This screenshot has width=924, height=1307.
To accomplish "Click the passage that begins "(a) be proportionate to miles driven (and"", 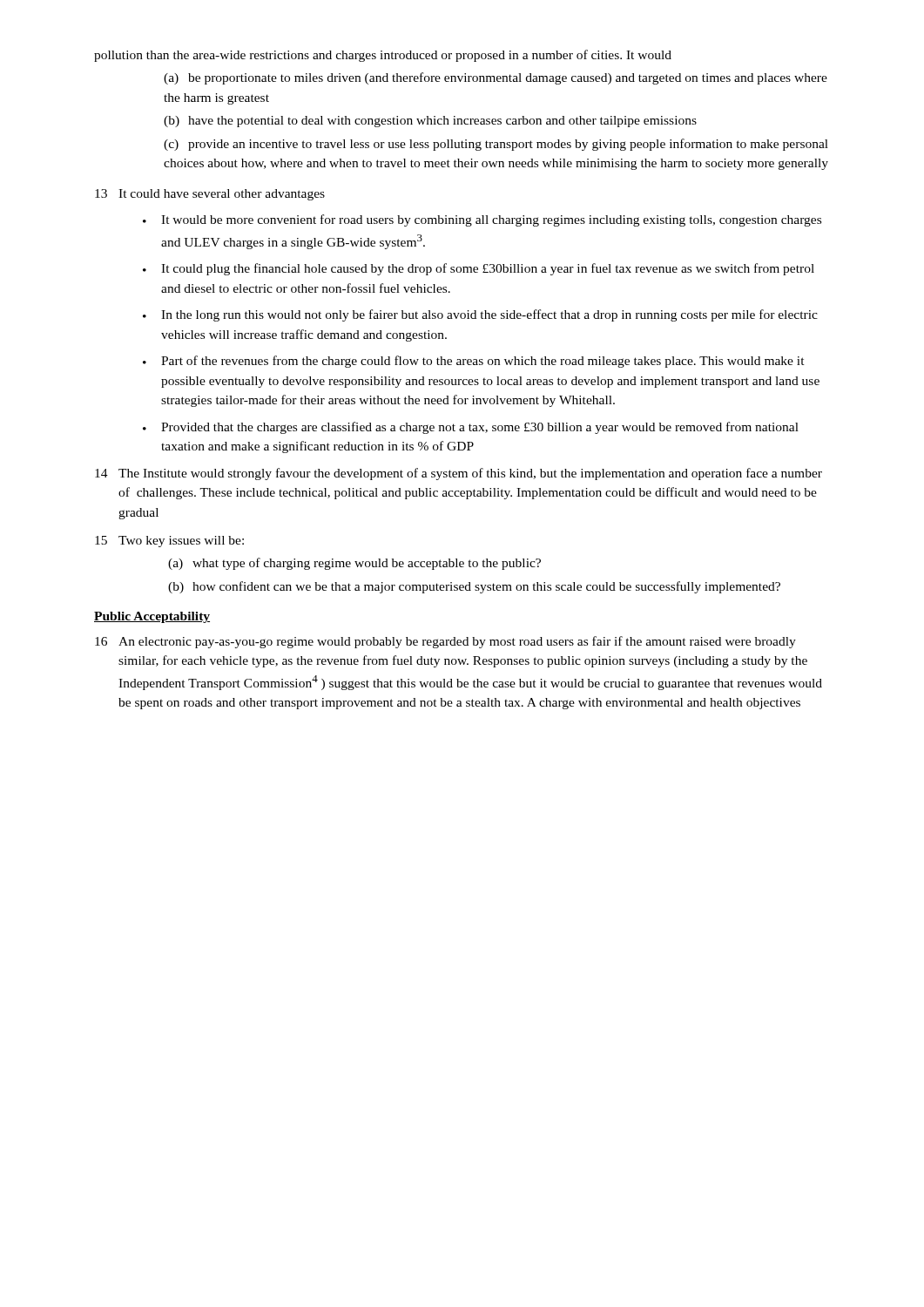I will pos(495,87).
